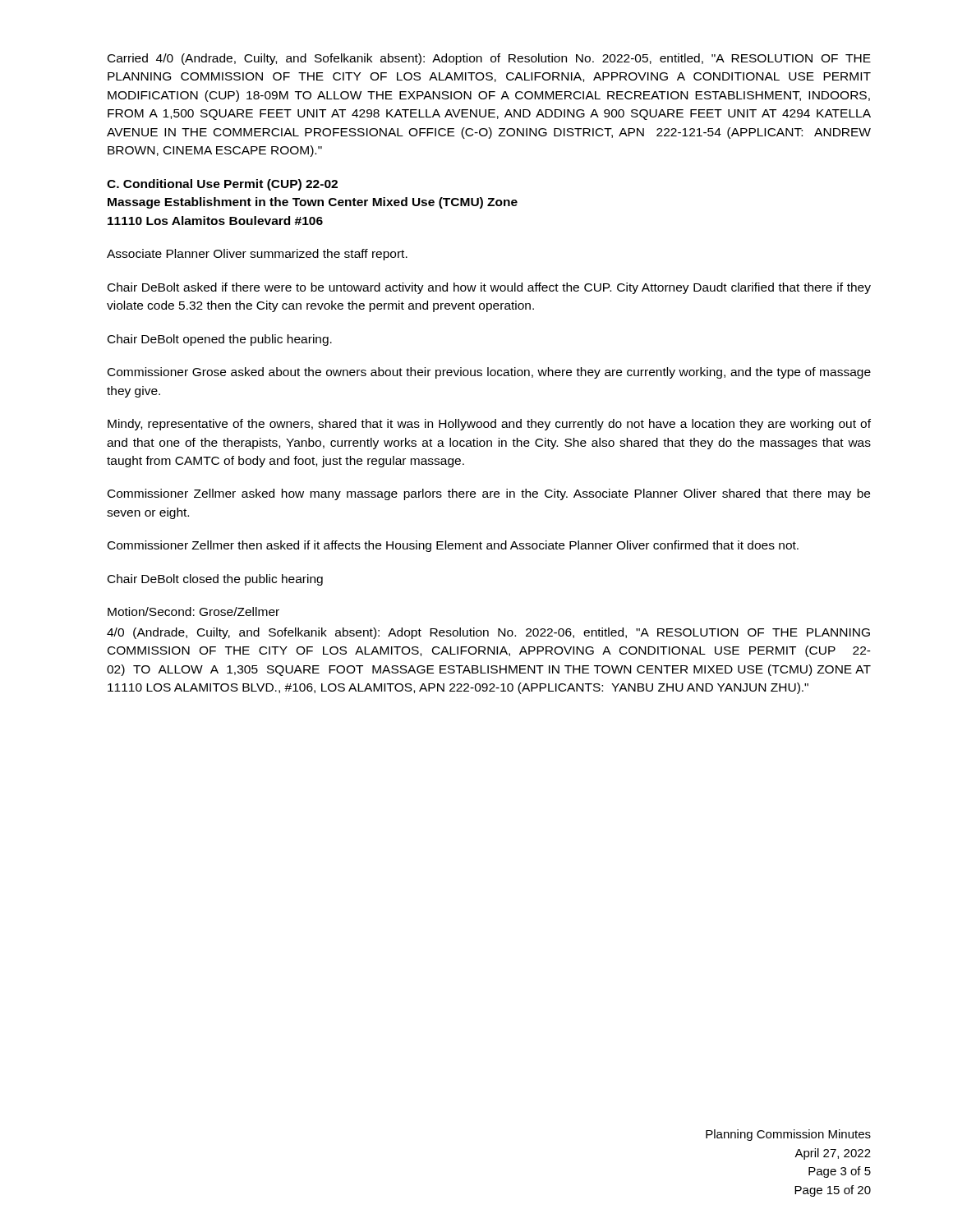
Task: Click on the text block starting "C. Conditional Use Permit (CUP) 22-02"
Action: [x=312, y=202]
